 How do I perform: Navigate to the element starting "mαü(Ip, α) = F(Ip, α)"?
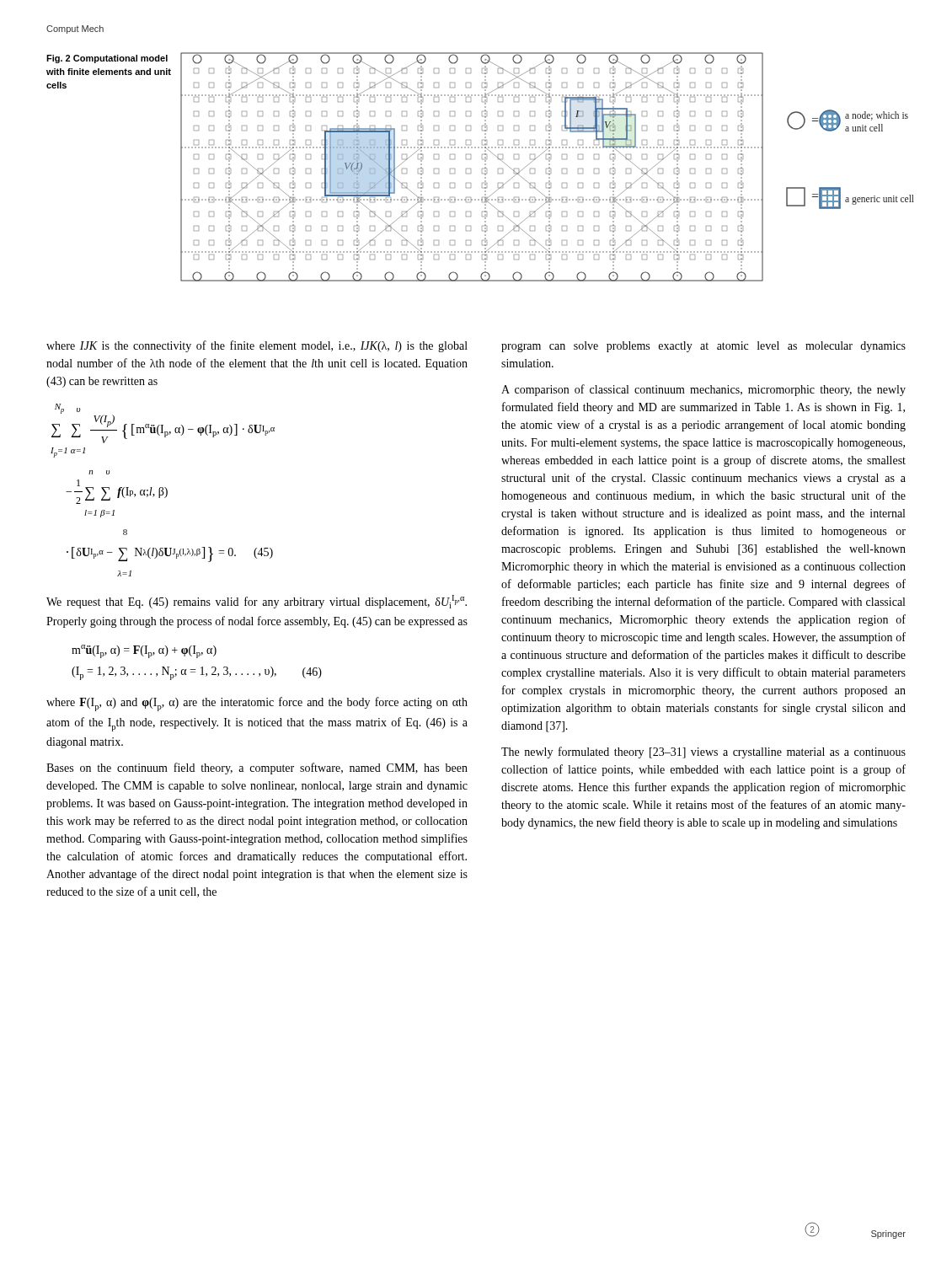270,661
